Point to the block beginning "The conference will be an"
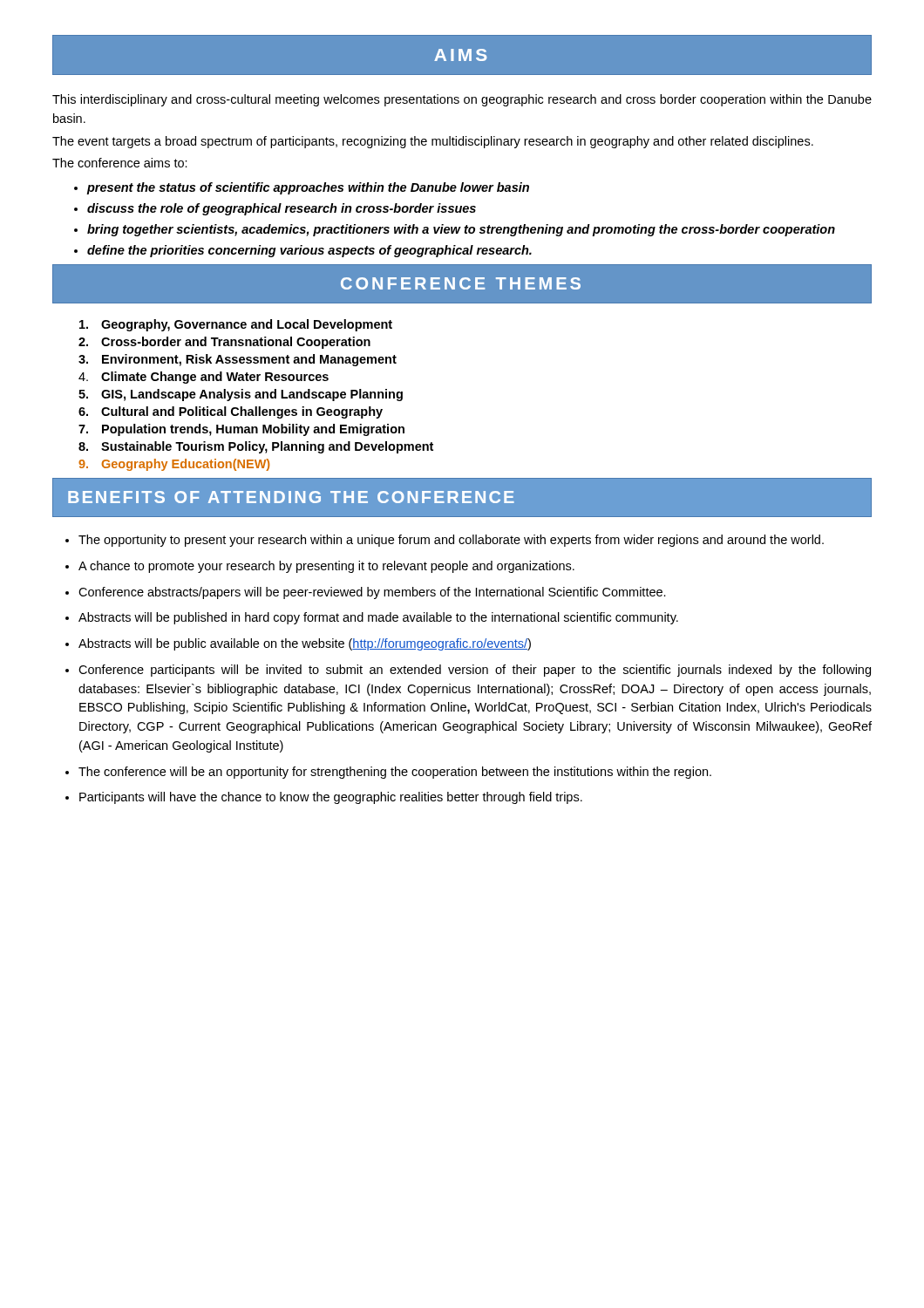Screen dimensions: 1308x924 (x=475, y=772)
